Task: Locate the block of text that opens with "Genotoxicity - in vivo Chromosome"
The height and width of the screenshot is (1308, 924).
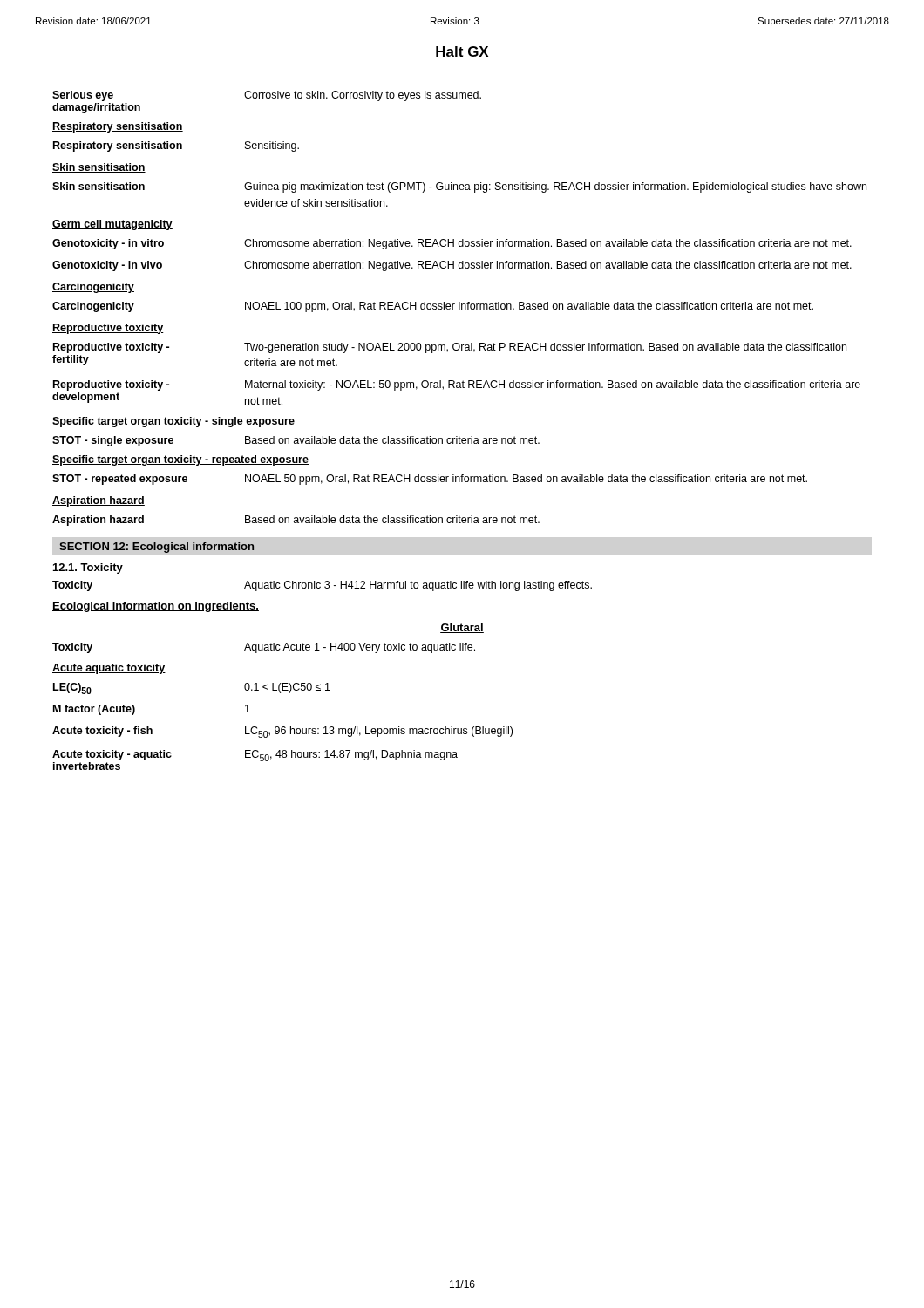Action: pyautogui.click(x=462, y=265)
